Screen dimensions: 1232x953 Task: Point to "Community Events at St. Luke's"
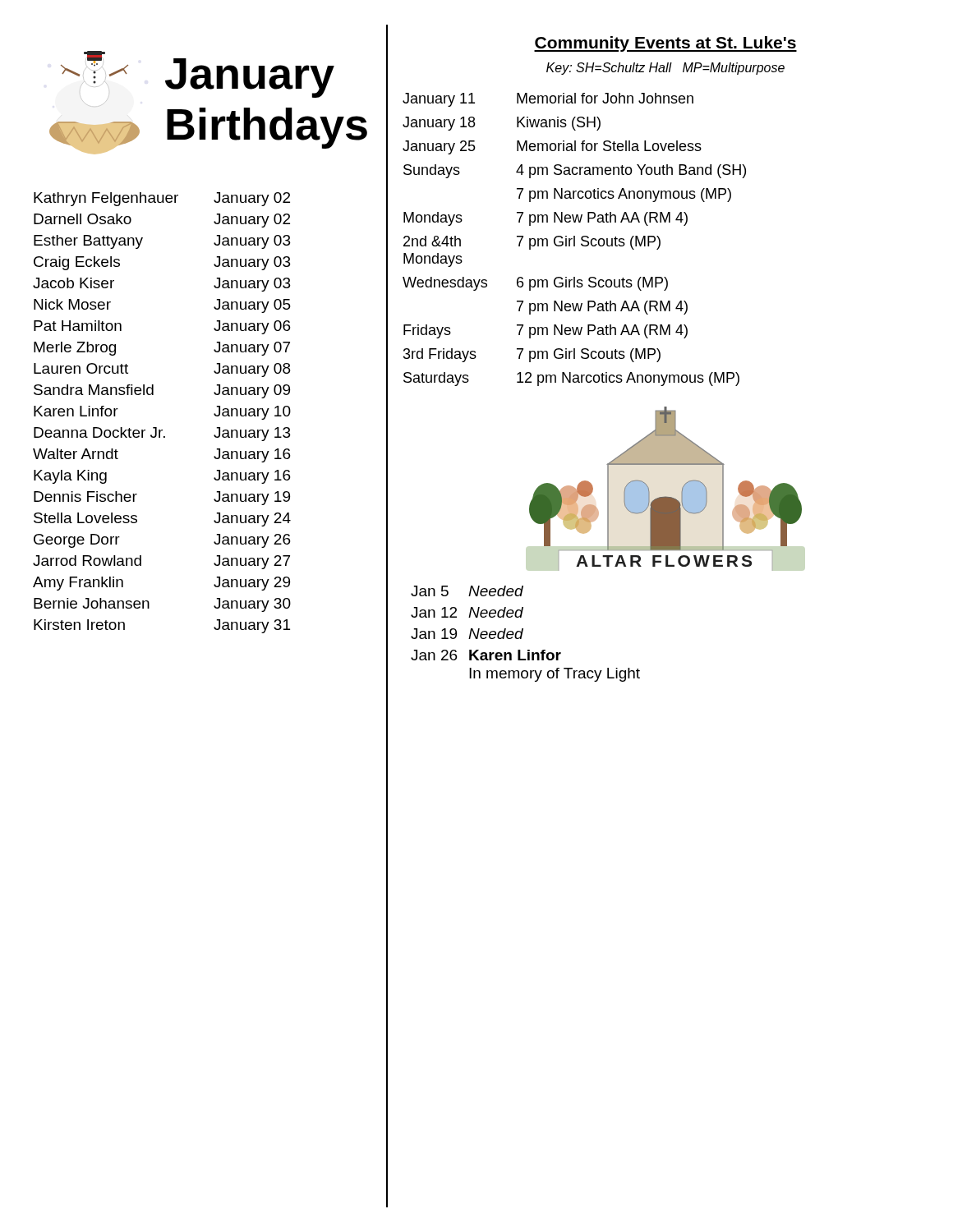[665, 42]
